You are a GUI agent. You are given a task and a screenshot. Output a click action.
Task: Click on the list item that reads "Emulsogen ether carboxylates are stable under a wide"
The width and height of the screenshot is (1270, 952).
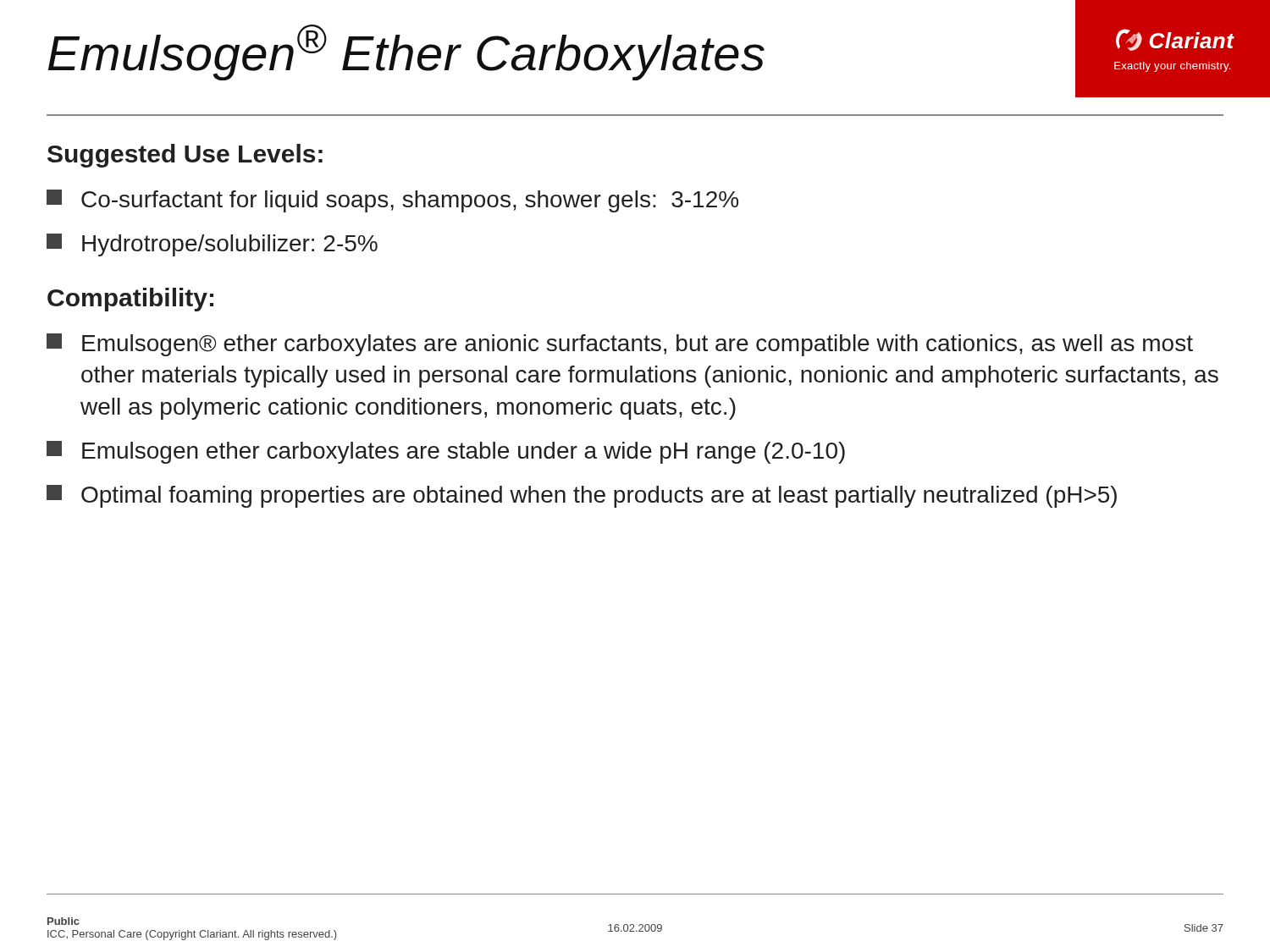coord(635,451)
